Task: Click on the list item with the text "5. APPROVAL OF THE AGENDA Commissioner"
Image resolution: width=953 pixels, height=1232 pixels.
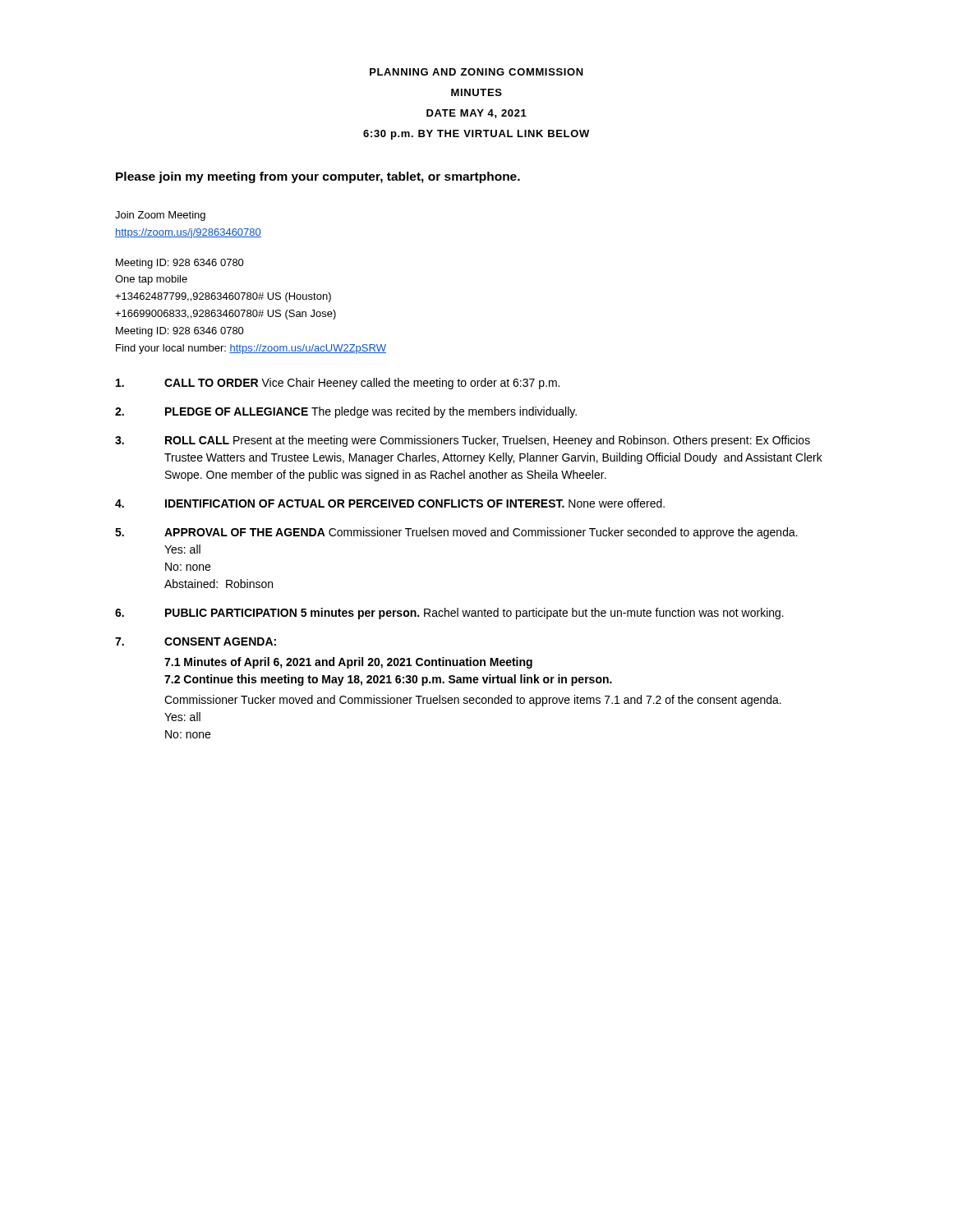Action: click(456, 533)
